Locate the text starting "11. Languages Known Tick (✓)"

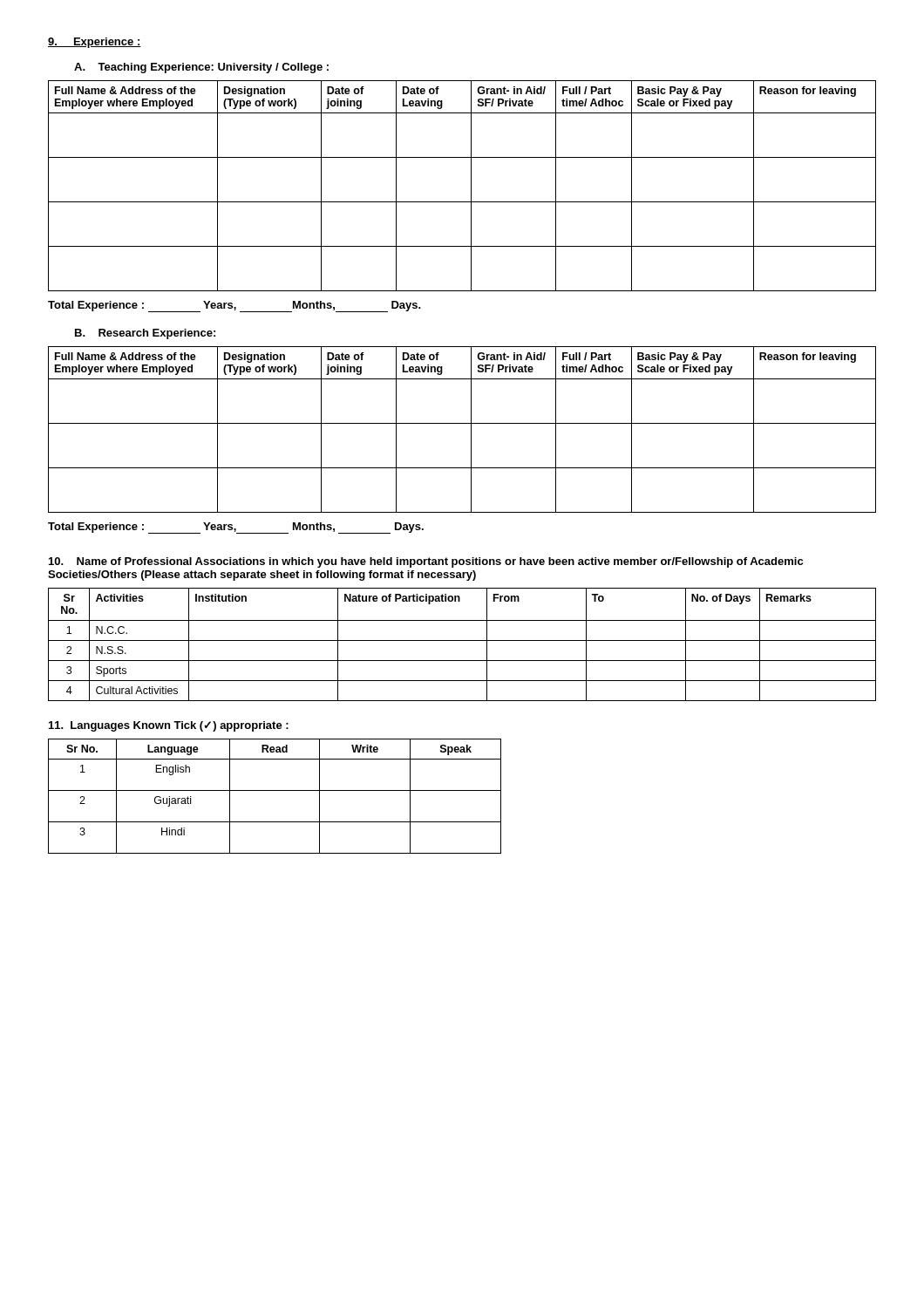coord(168,725)
